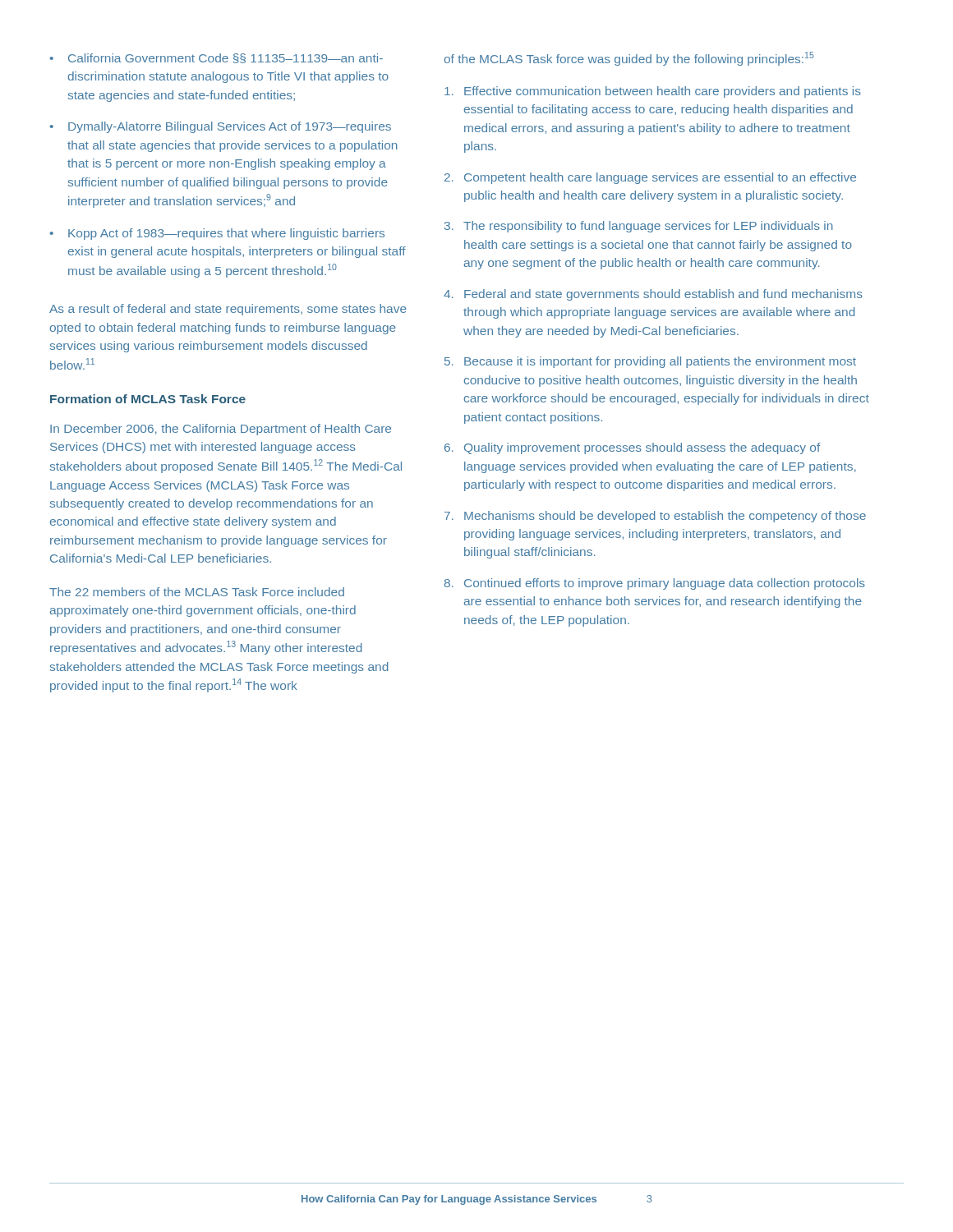Click the passage that begins "The 22 members"
This screenshot has width=953, height=1232.
pyautogui.click(x=219, y=639)
